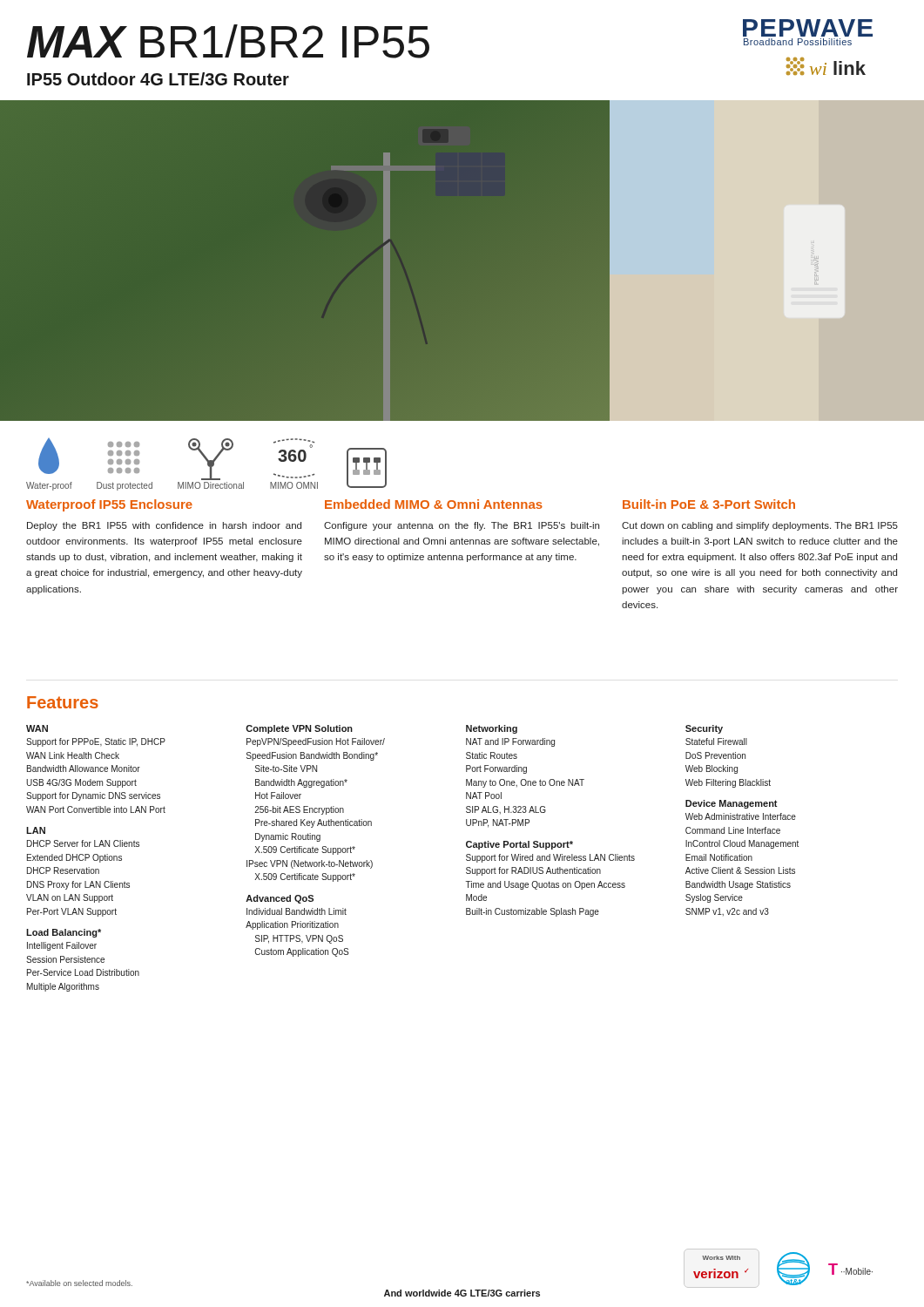Click on the illustration
This screenshot has width=924, height=1307.
point(208,463)
